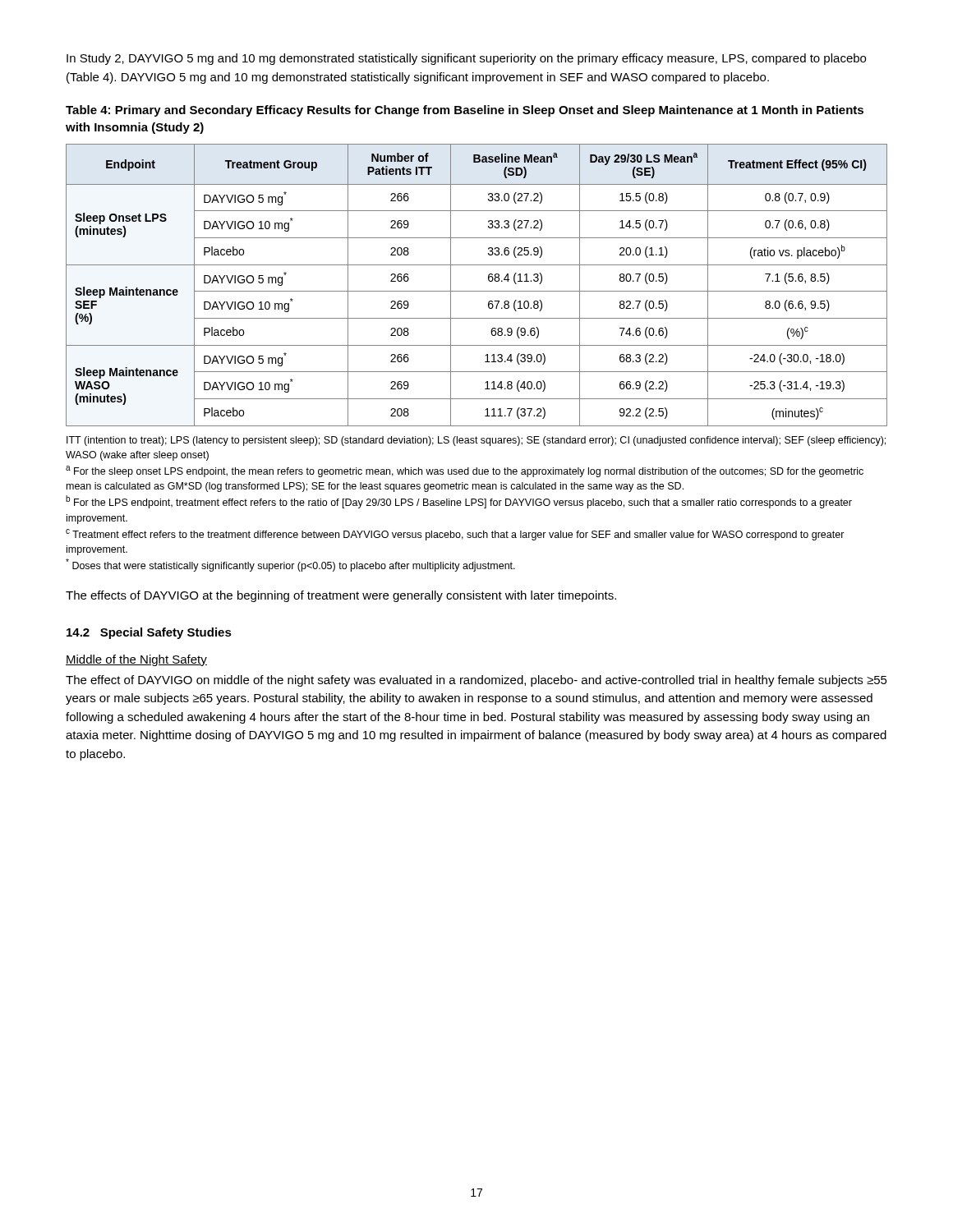The image size is (953, 1232).
Task: Select the footnote containing "ITT (intention to treat); LPS"
Action: click(476, 503)
